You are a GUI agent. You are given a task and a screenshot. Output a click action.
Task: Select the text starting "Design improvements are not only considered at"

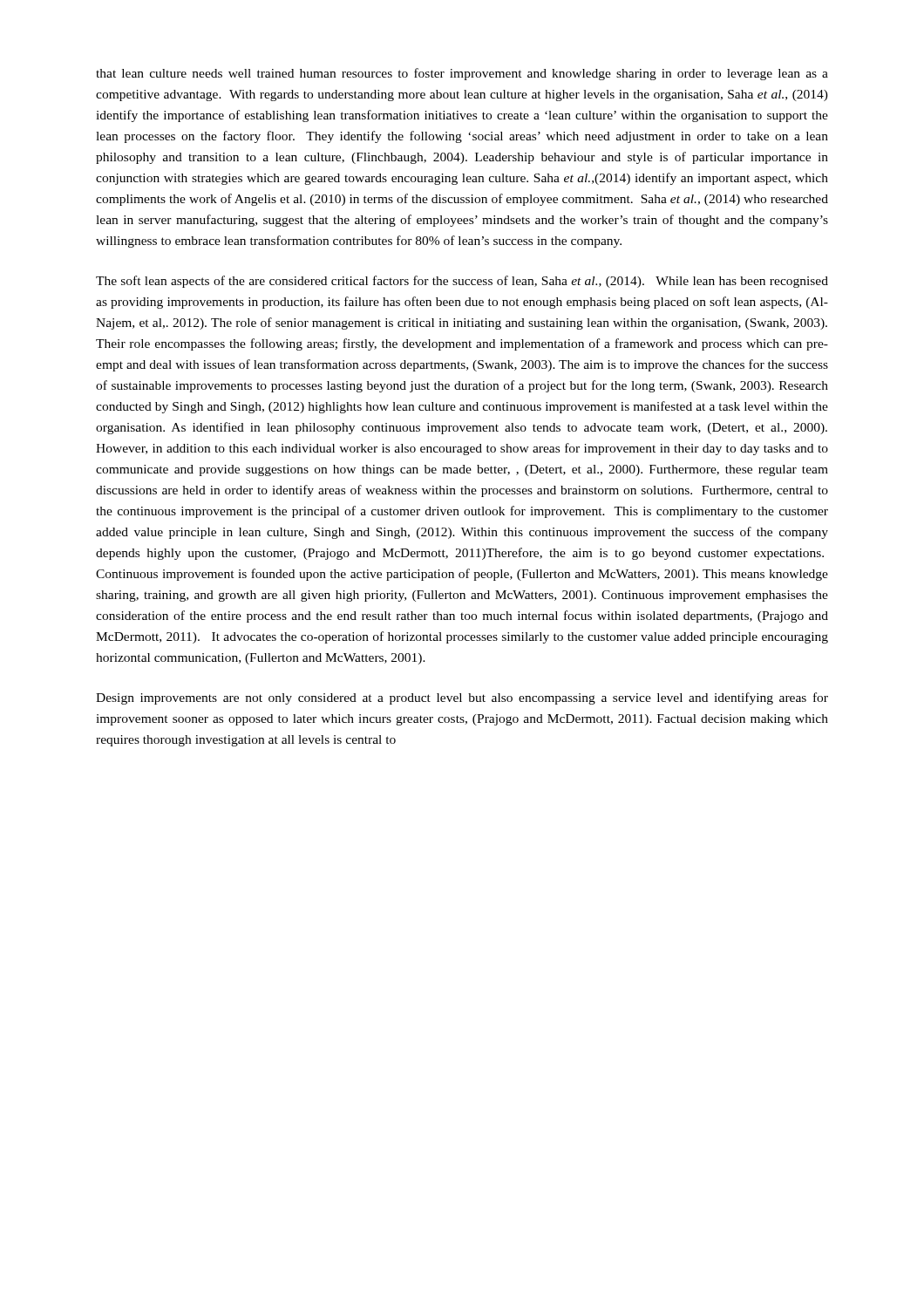(x=462, y=718)
